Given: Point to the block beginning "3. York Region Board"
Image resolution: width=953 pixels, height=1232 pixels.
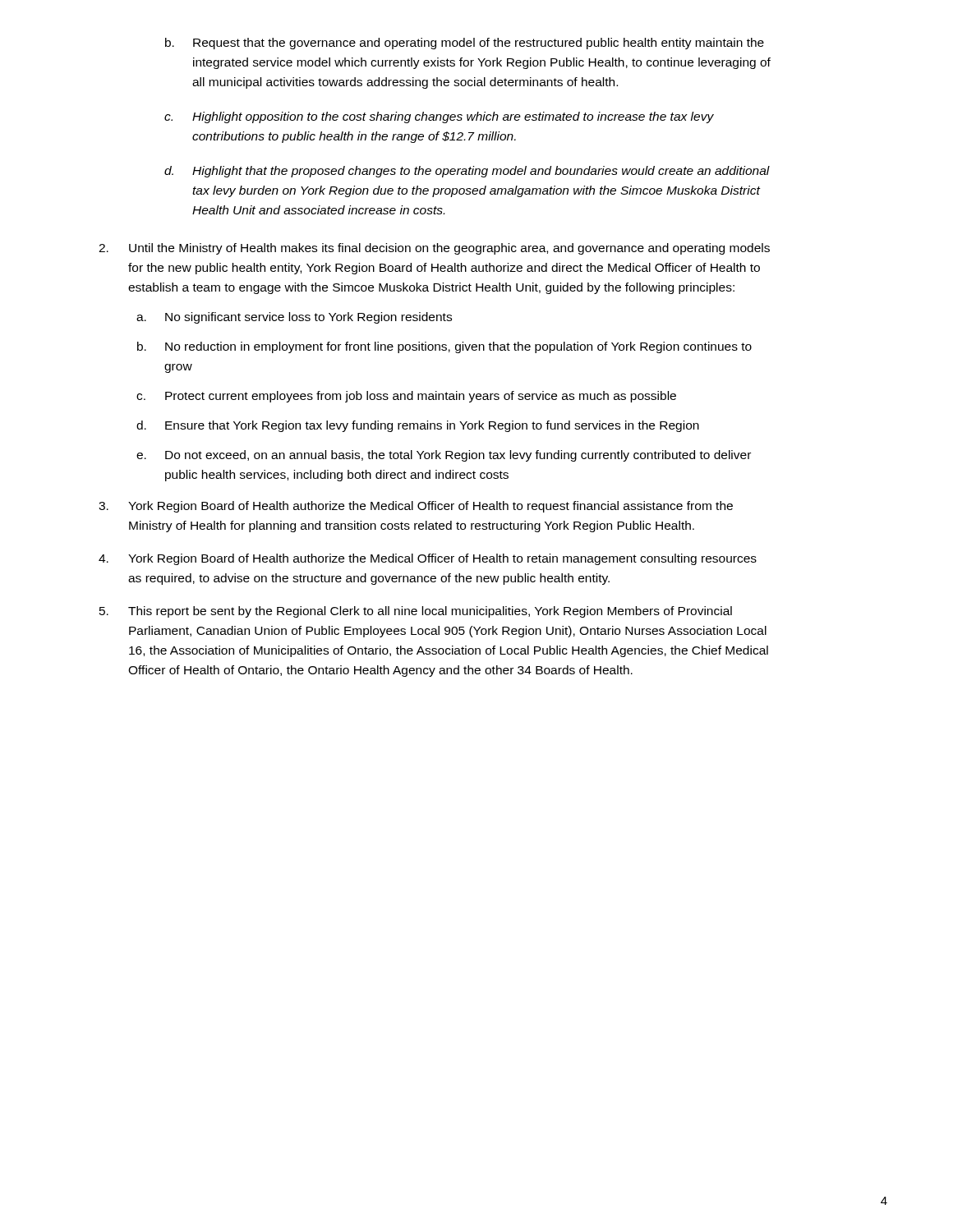Looking at the screenshot, I should click(x=435, y=516).
